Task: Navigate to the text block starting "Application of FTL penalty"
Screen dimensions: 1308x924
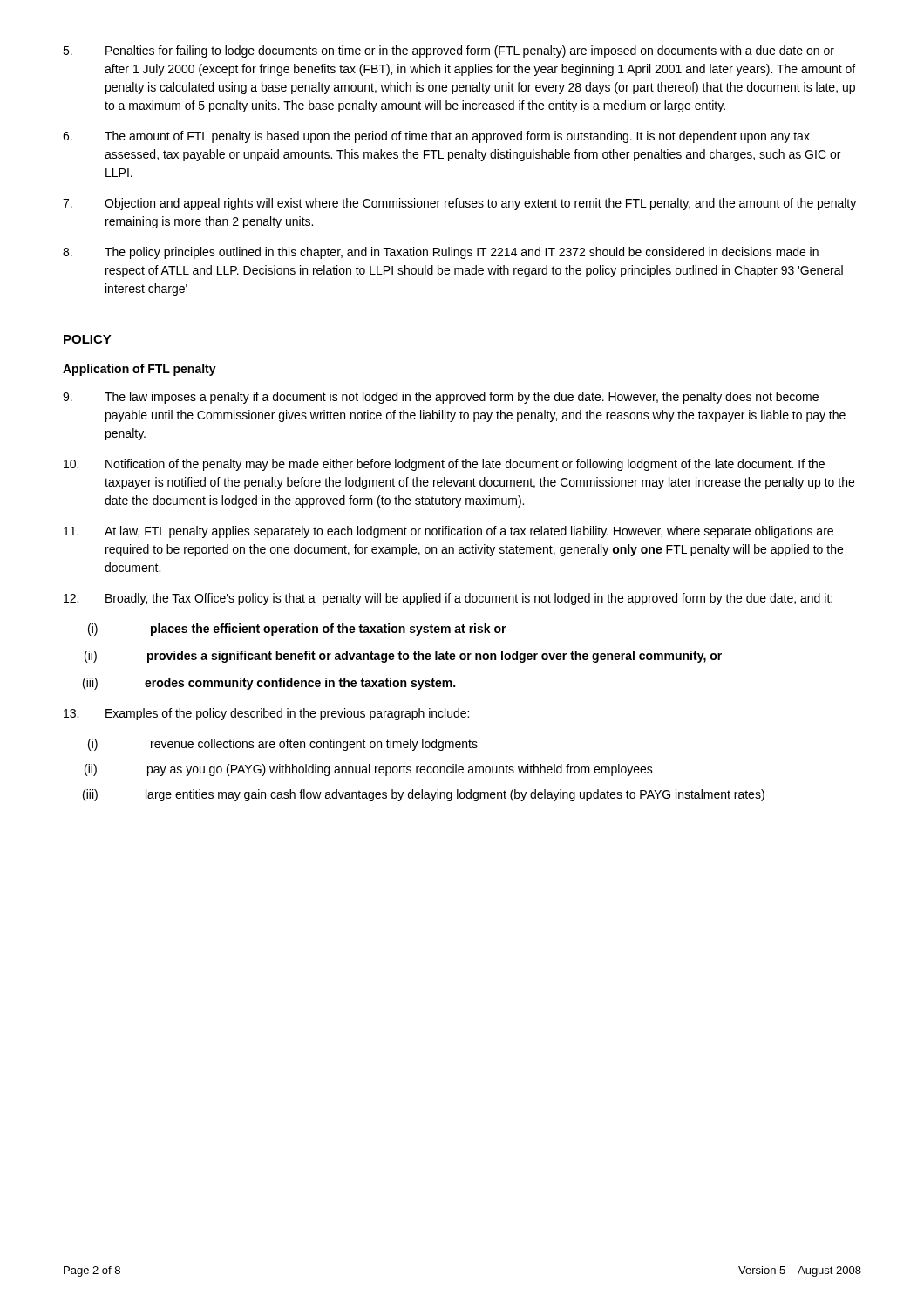Action: coord(139,369)
